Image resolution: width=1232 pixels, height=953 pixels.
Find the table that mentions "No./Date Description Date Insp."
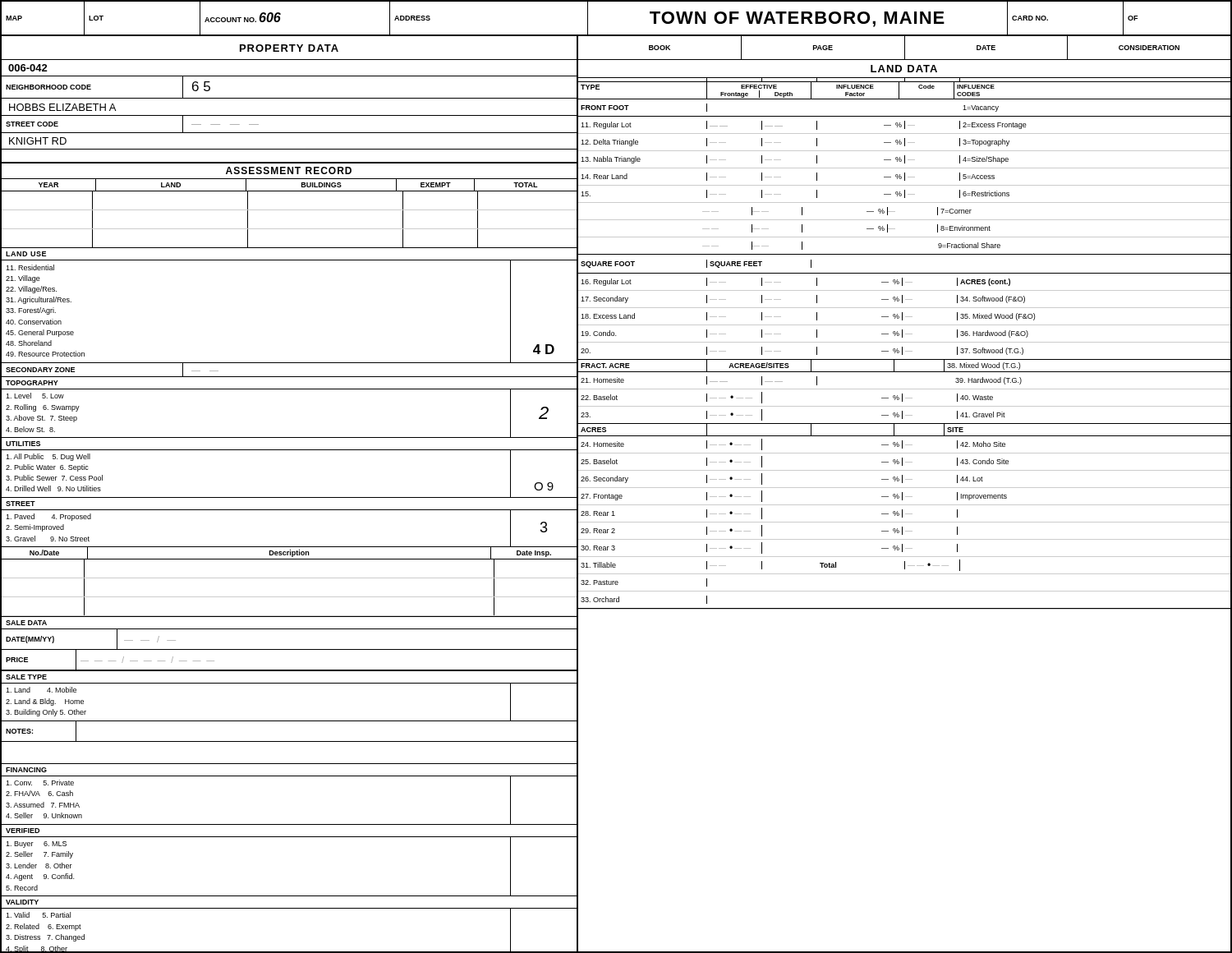pyautogui.click(x=289, y=582)
